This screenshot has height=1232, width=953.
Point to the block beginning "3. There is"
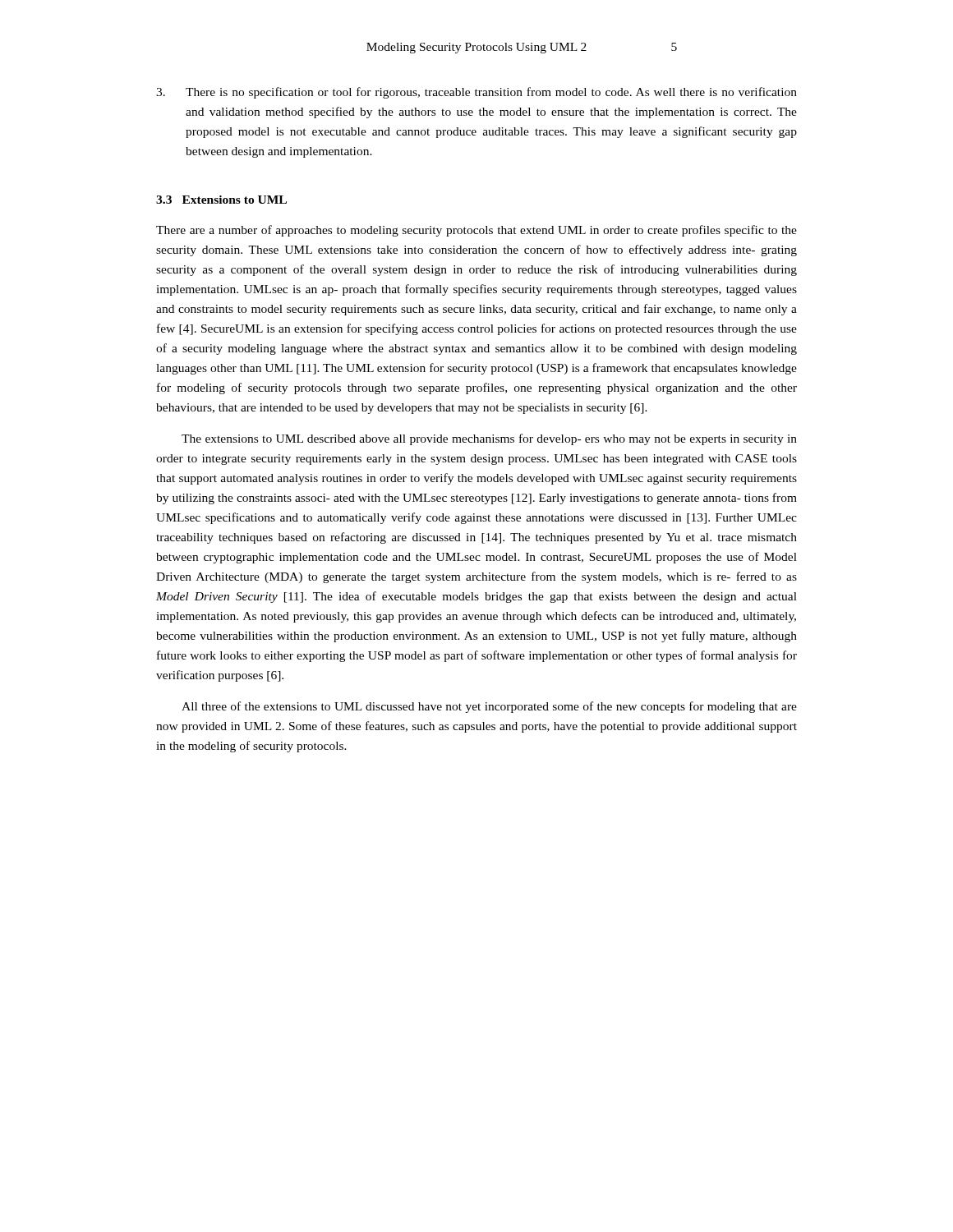point(476,122)
